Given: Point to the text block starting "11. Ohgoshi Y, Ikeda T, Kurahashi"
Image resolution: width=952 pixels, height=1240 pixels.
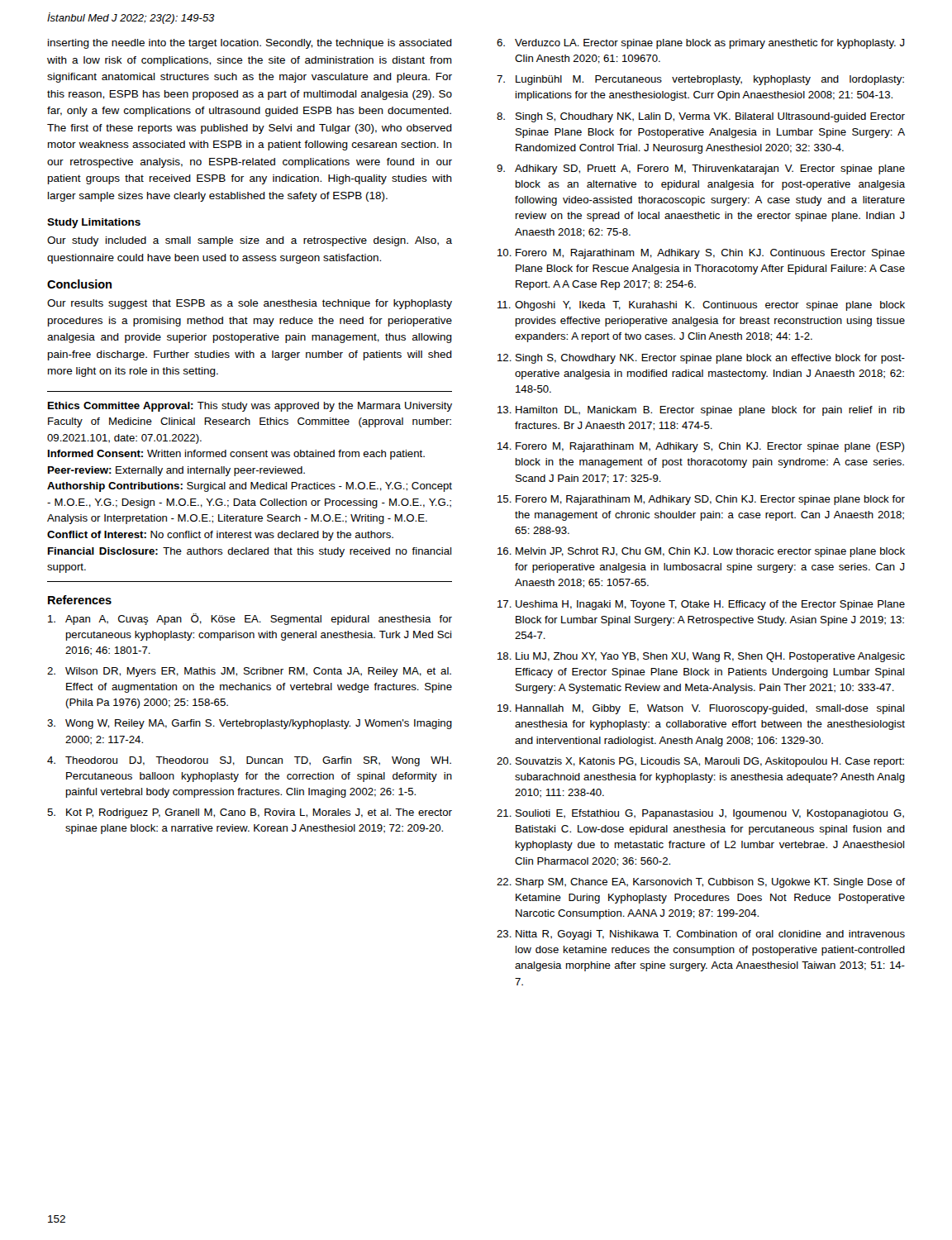Looking at the screenshot, I should pos(701,321).
